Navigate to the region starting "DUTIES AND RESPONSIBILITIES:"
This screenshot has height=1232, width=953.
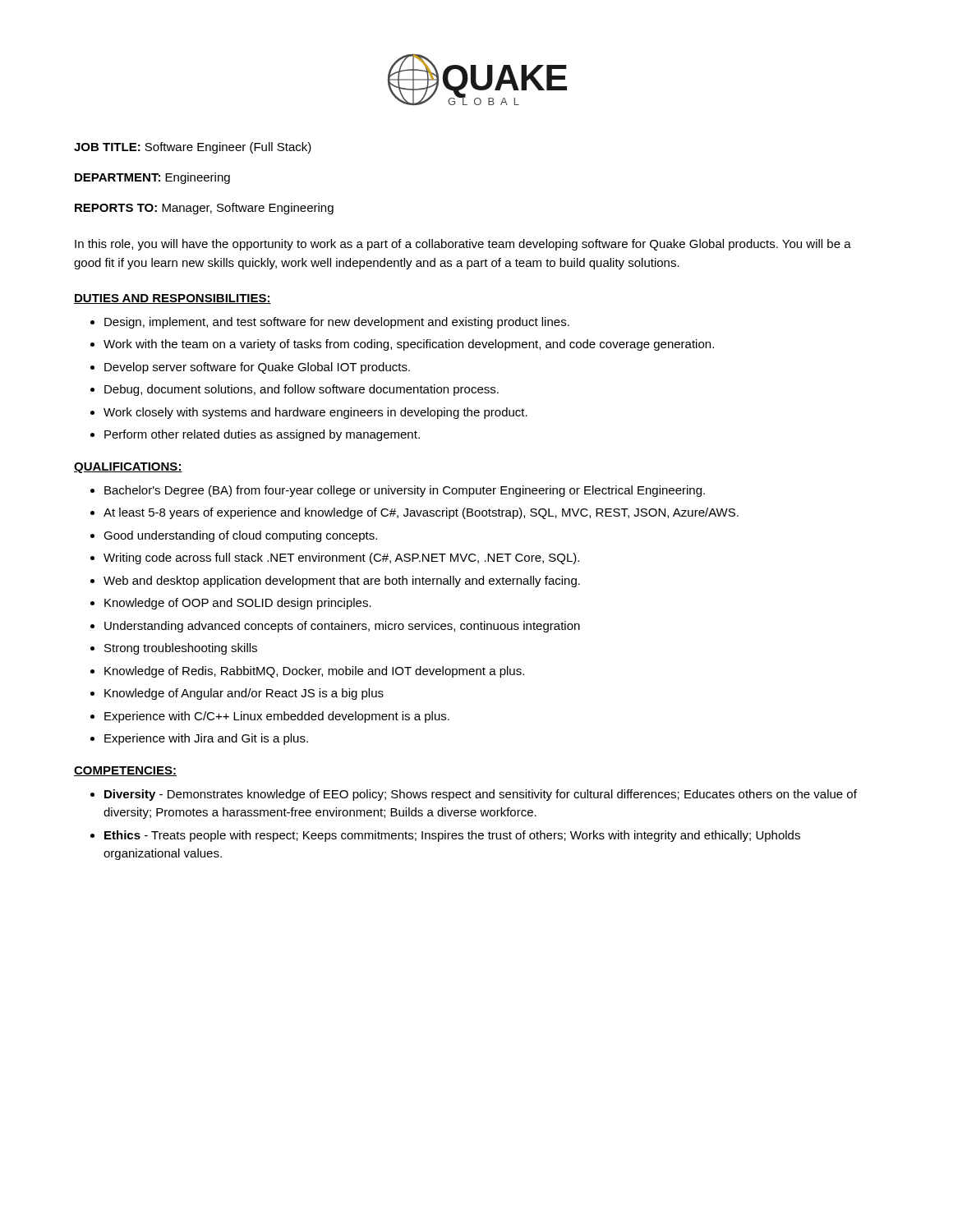click(x=172, y=297)
